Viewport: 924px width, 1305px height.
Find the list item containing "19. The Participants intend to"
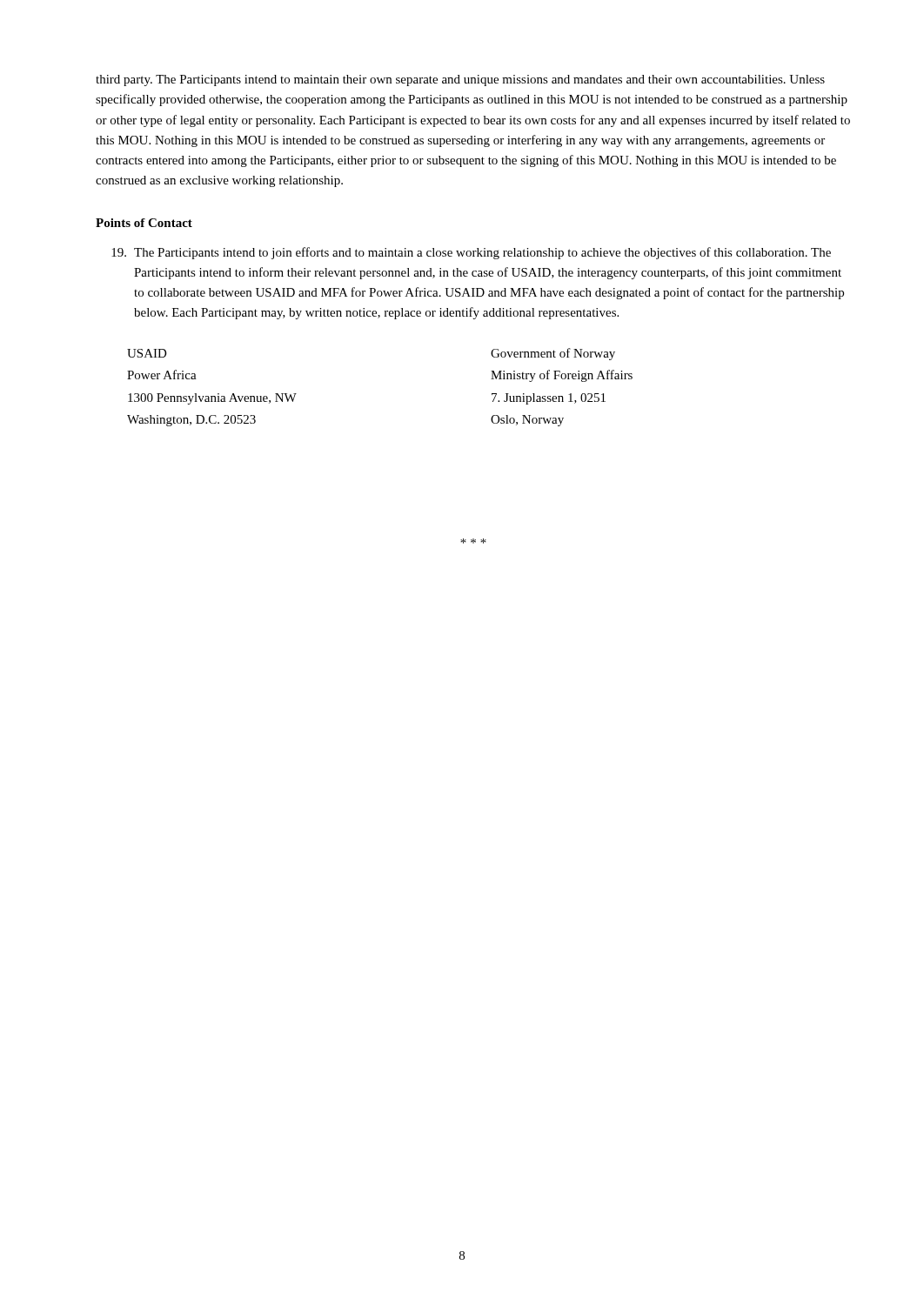(475, 283)
